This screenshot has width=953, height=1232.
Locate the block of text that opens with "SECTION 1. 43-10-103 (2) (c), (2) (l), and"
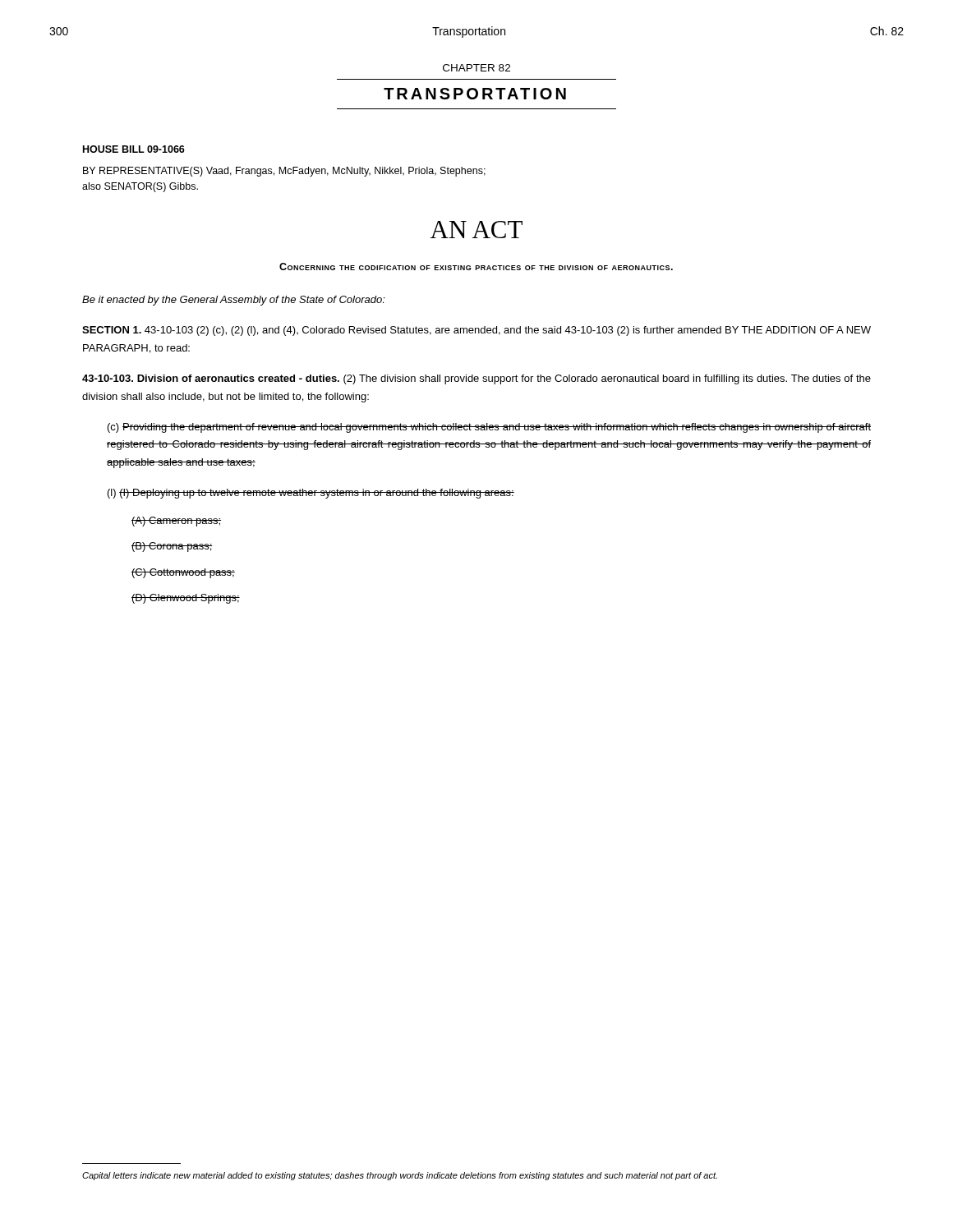476,339
